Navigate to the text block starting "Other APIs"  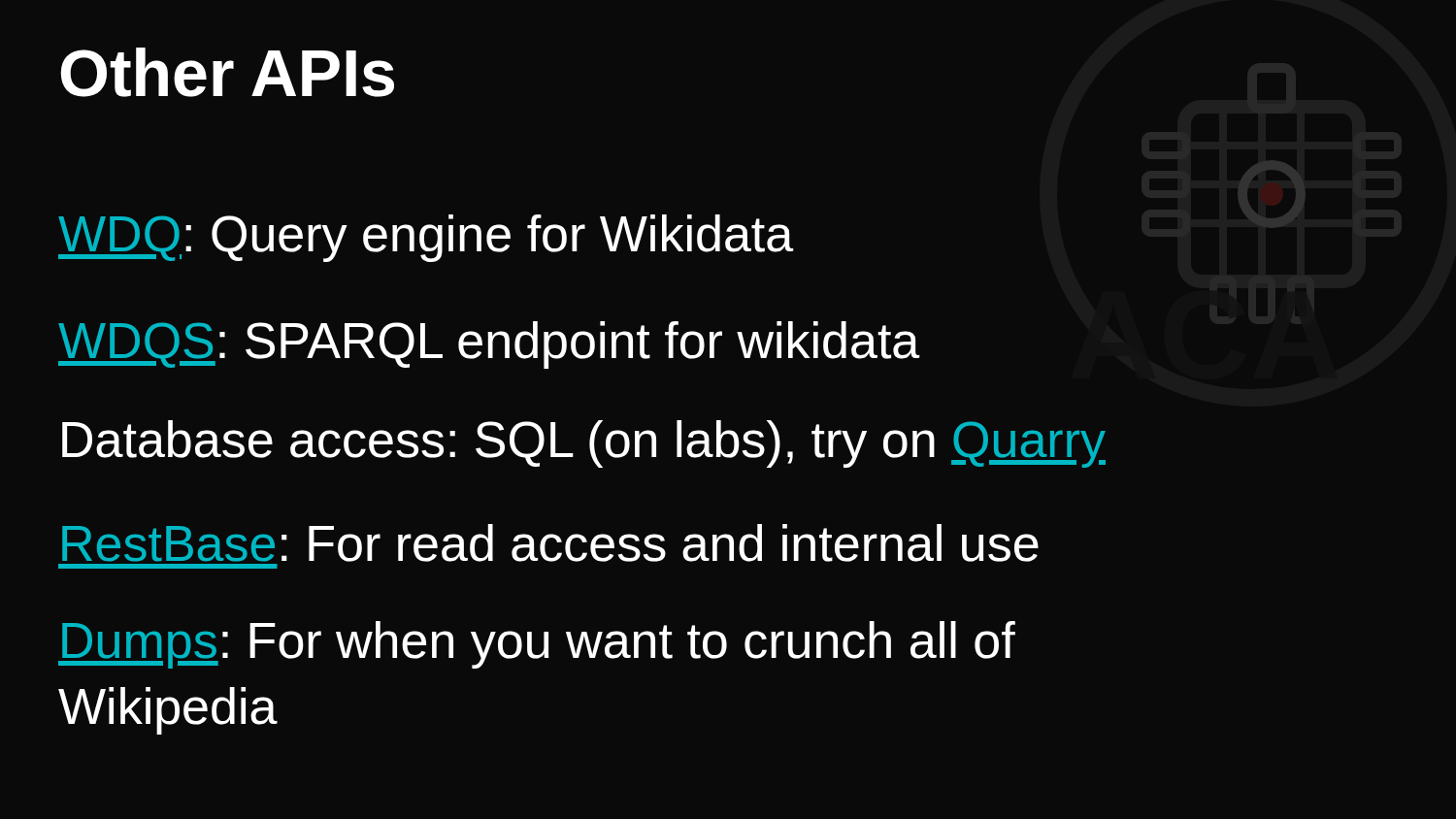[228, 73]
